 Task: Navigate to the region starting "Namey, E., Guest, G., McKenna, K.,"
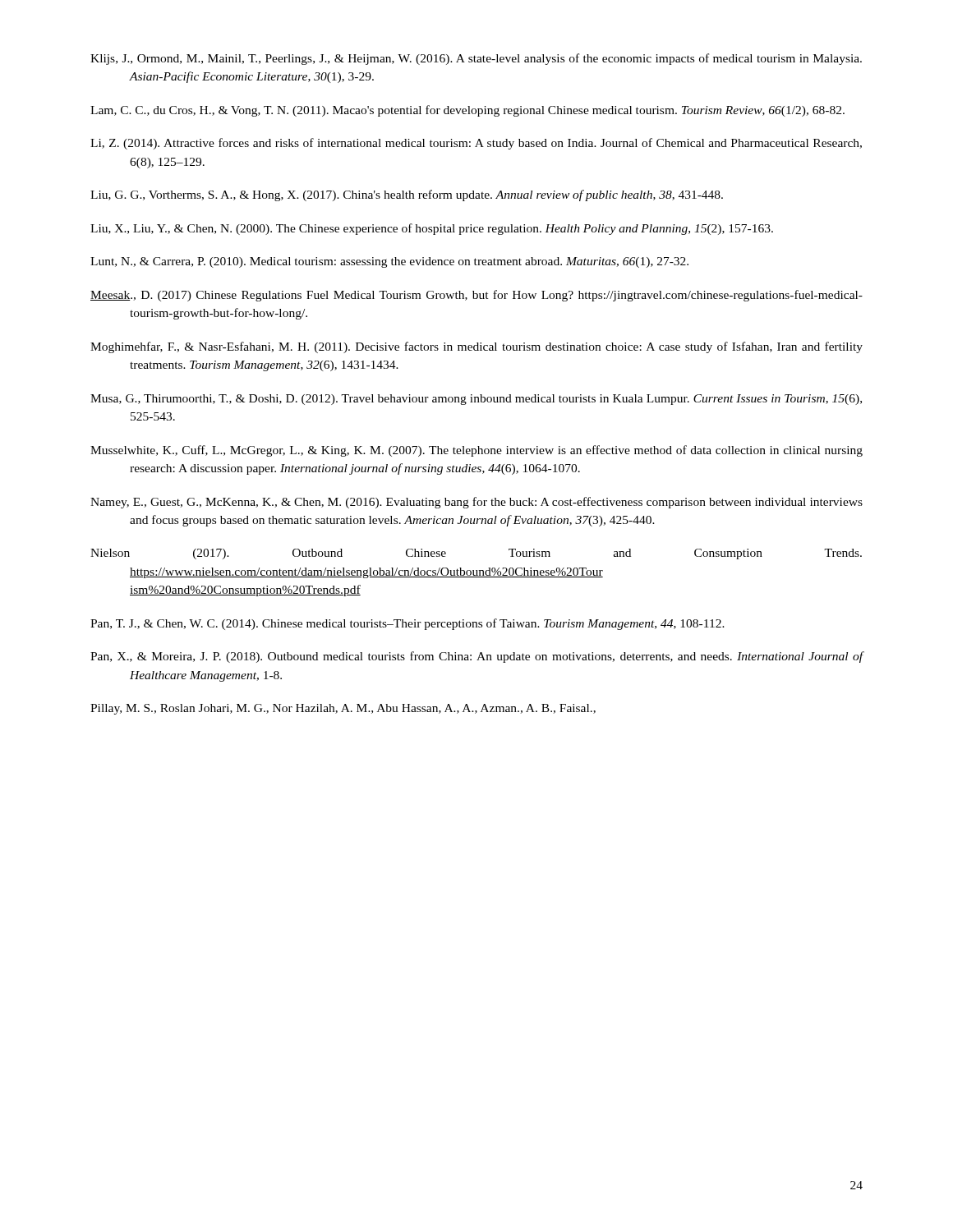pos(476,511)
